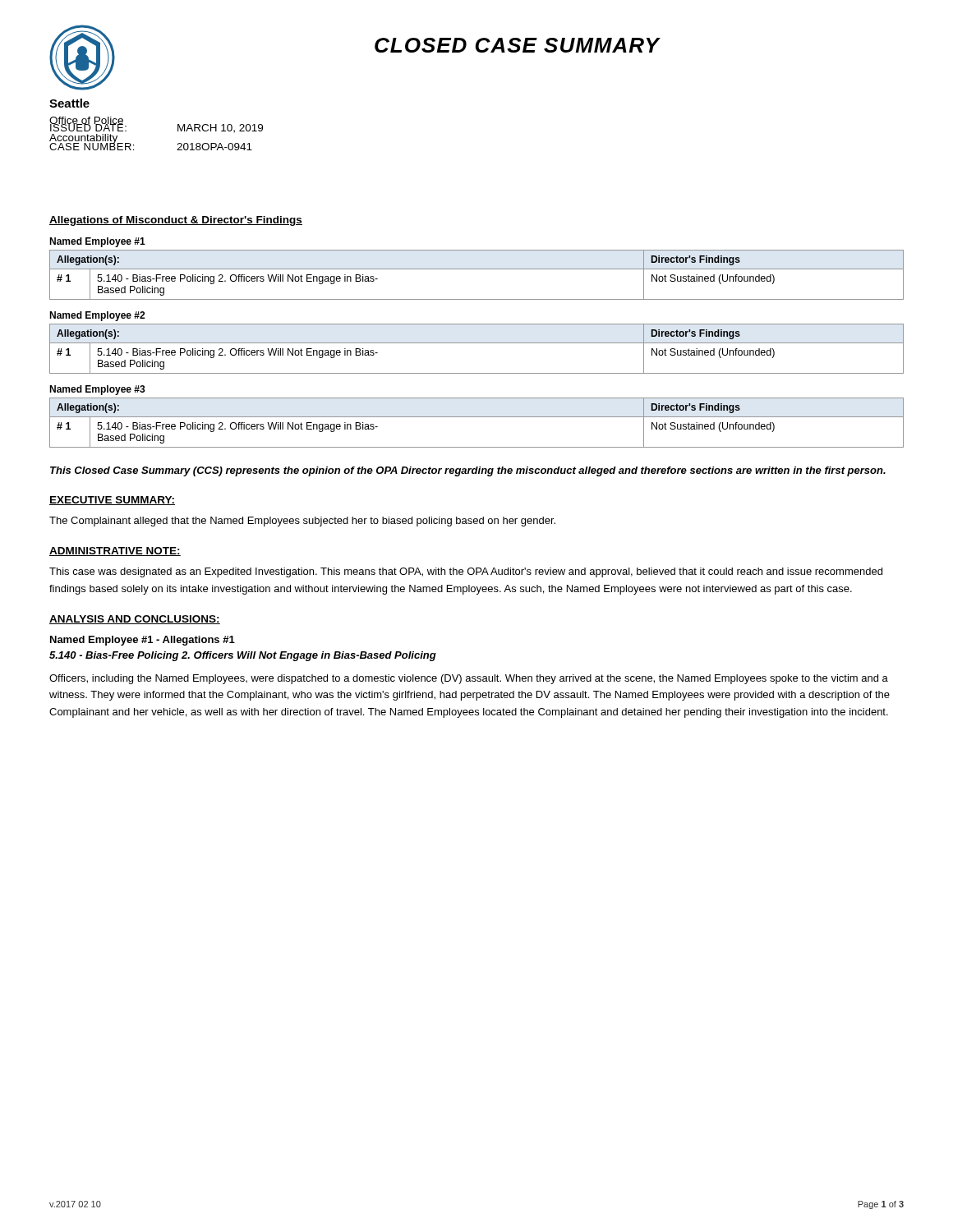Find the section header that reads "Allegations of Misconduct & Director's Findings"

coord(176,220)
